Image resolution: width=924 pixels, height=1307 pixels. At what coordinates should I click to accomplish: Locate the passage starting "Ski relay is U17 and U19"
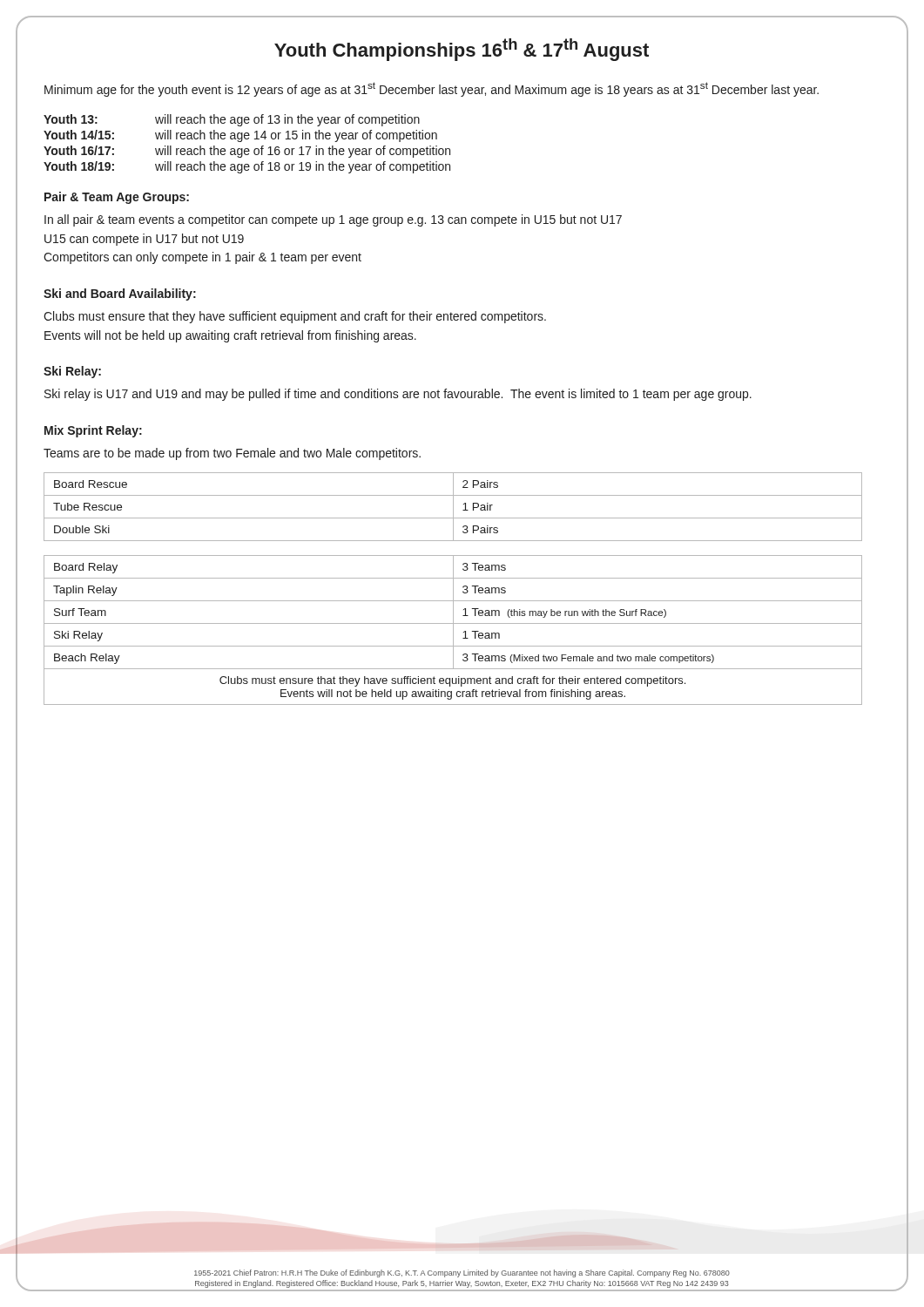tap(398, 394)
